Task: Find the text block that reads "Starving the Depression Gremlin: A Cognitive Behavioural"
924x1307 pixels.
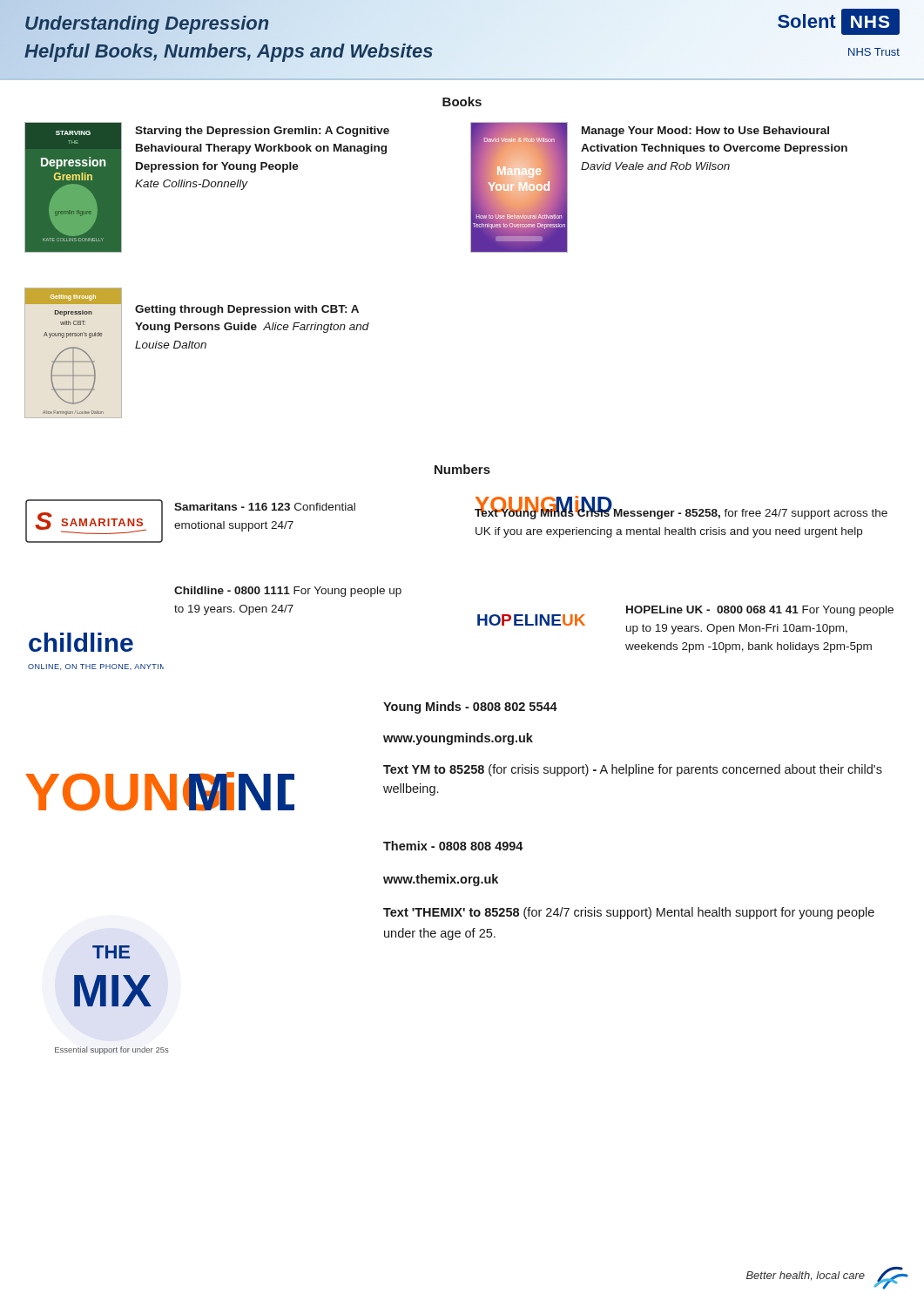Action: pos(262,157)
